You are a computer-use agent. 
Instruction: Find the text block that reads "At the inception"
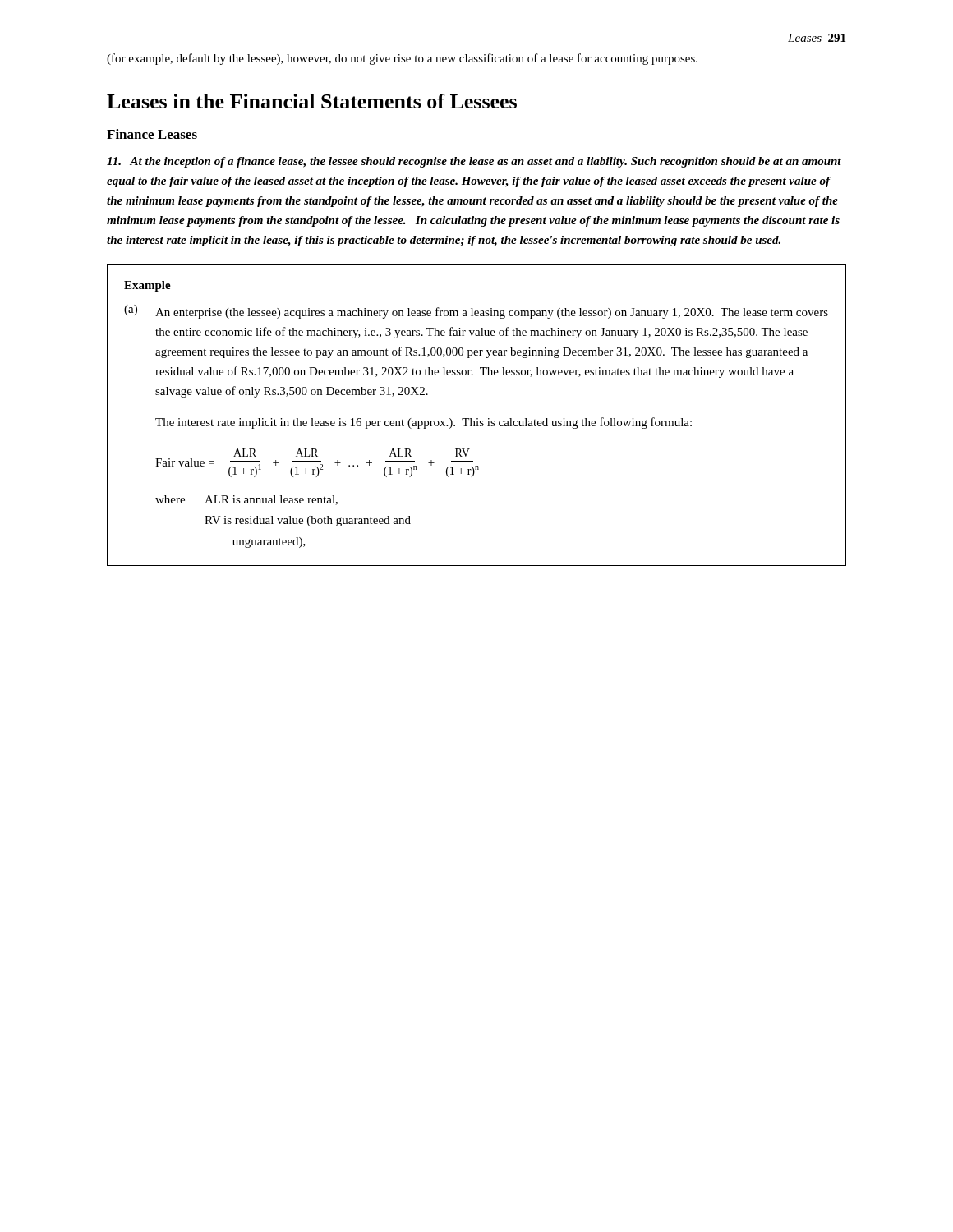pos(474,201)
